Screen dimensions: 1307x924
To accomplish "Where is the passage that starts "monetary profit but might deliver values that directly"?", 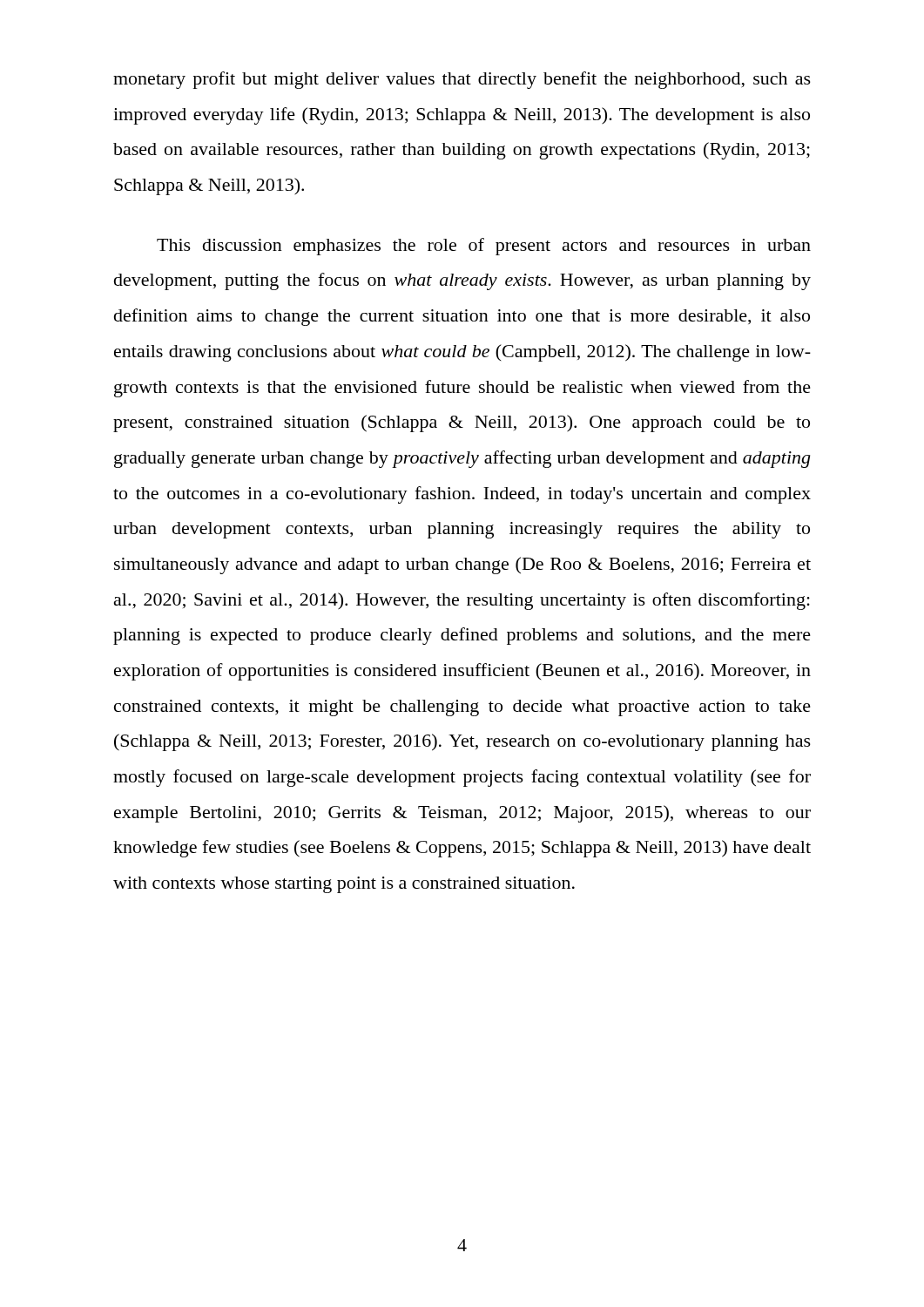I will coord(462,131).
